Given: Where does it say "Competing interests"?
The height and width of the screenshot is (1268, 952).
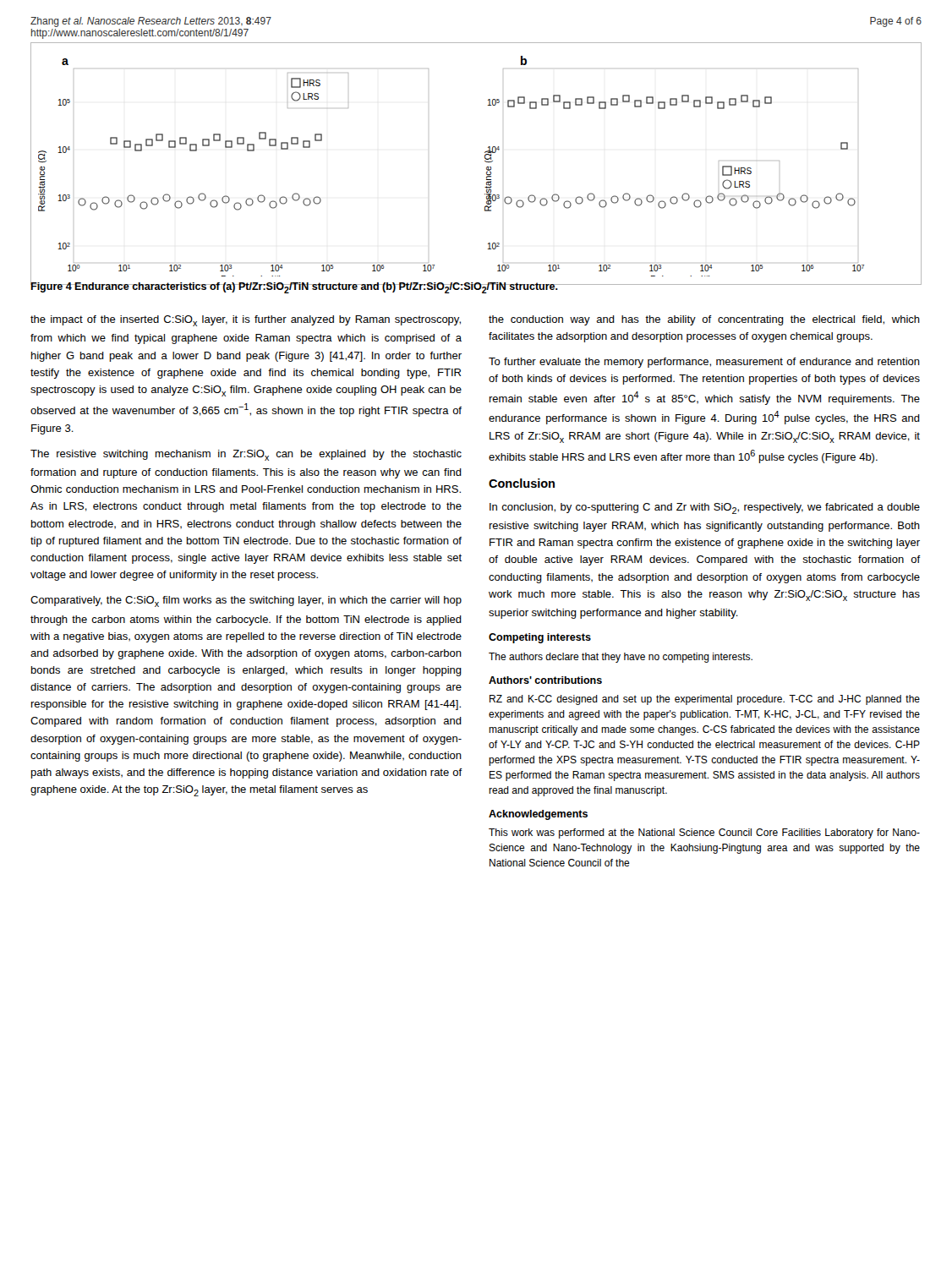Looking at the screenshot, I should tap(540, 638).
